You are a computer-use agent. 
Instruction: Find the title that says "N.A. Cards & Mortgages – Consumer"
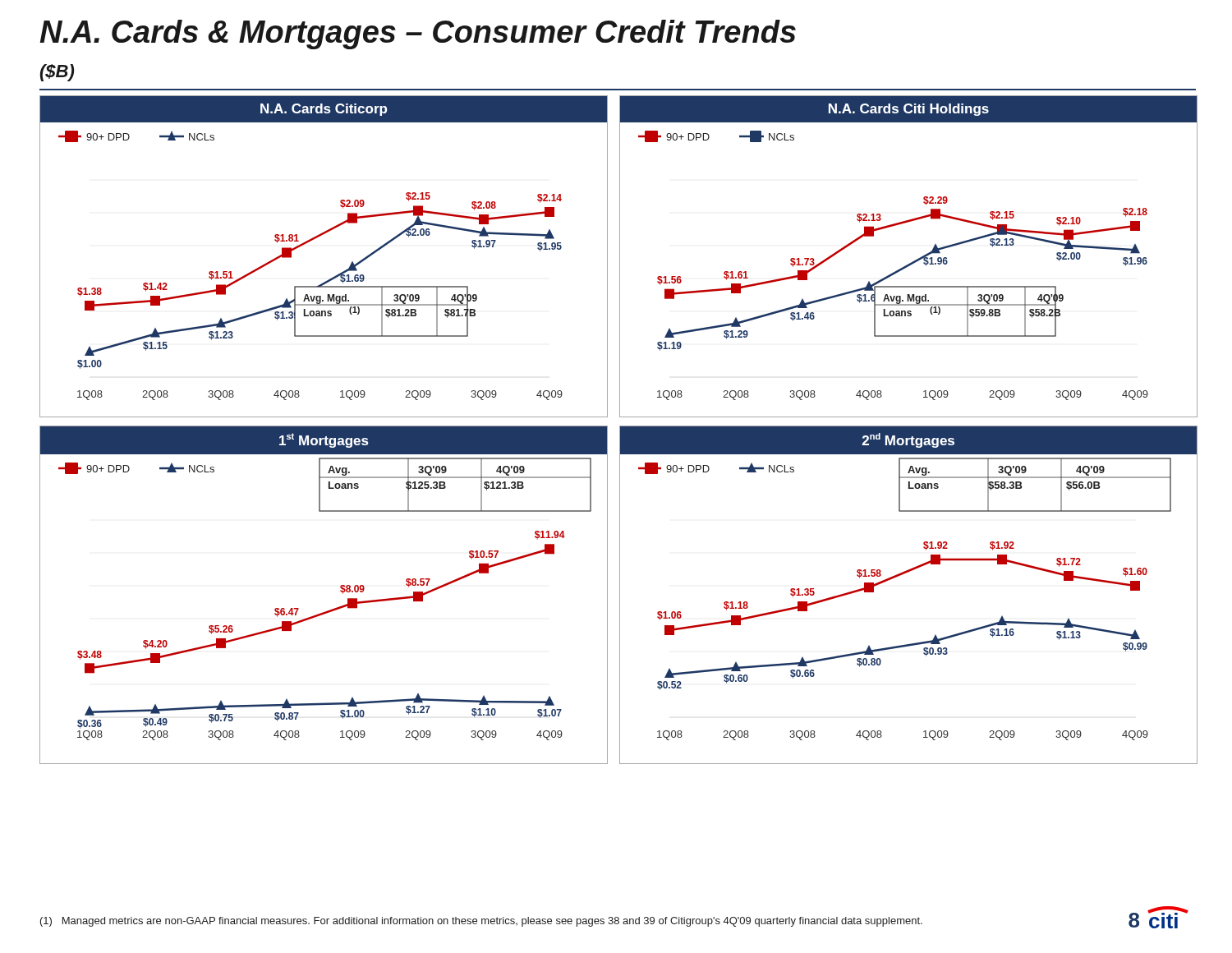point(418,32)
